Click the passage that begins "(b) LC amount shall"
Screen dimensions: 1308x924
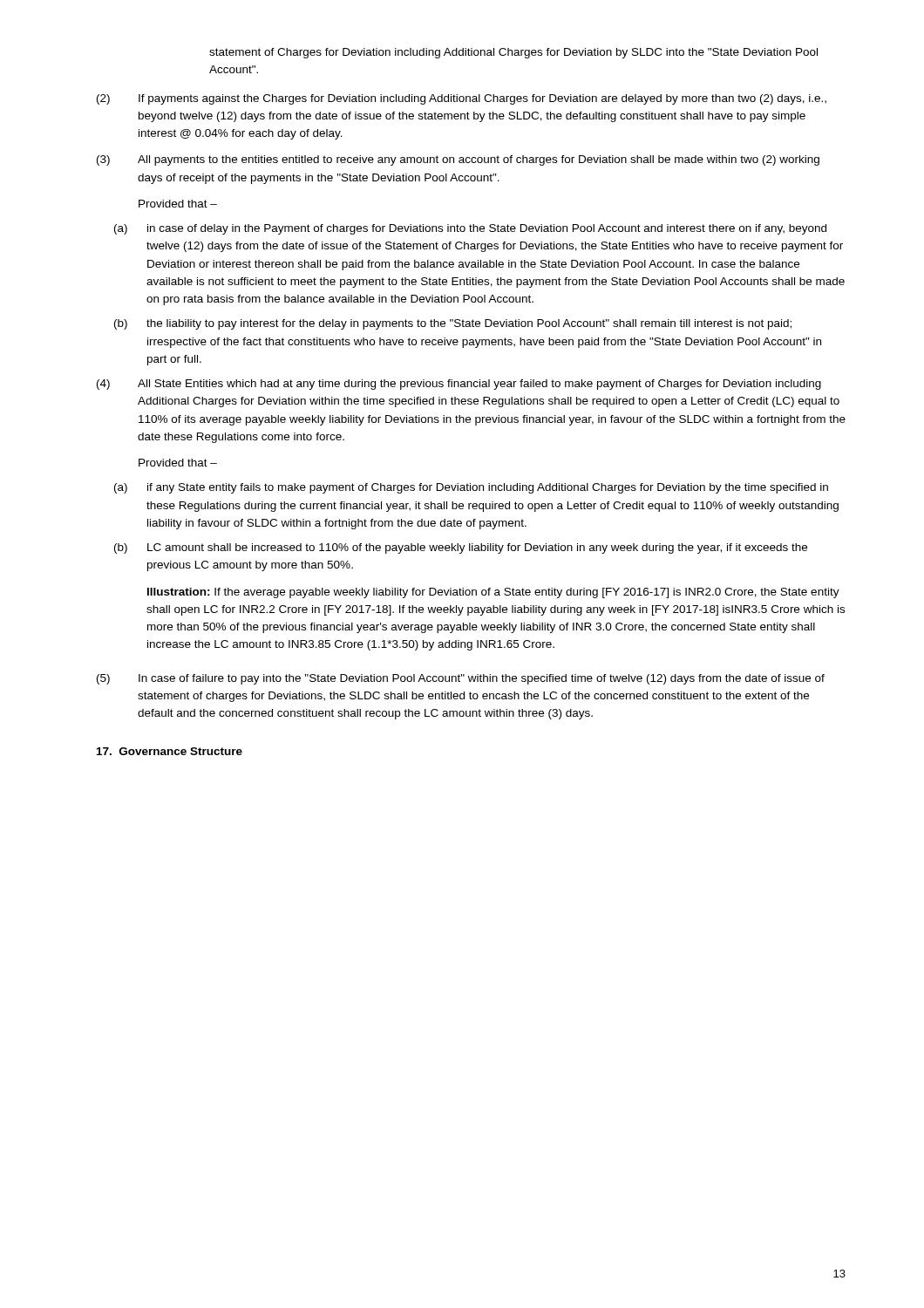pos(479,601)
